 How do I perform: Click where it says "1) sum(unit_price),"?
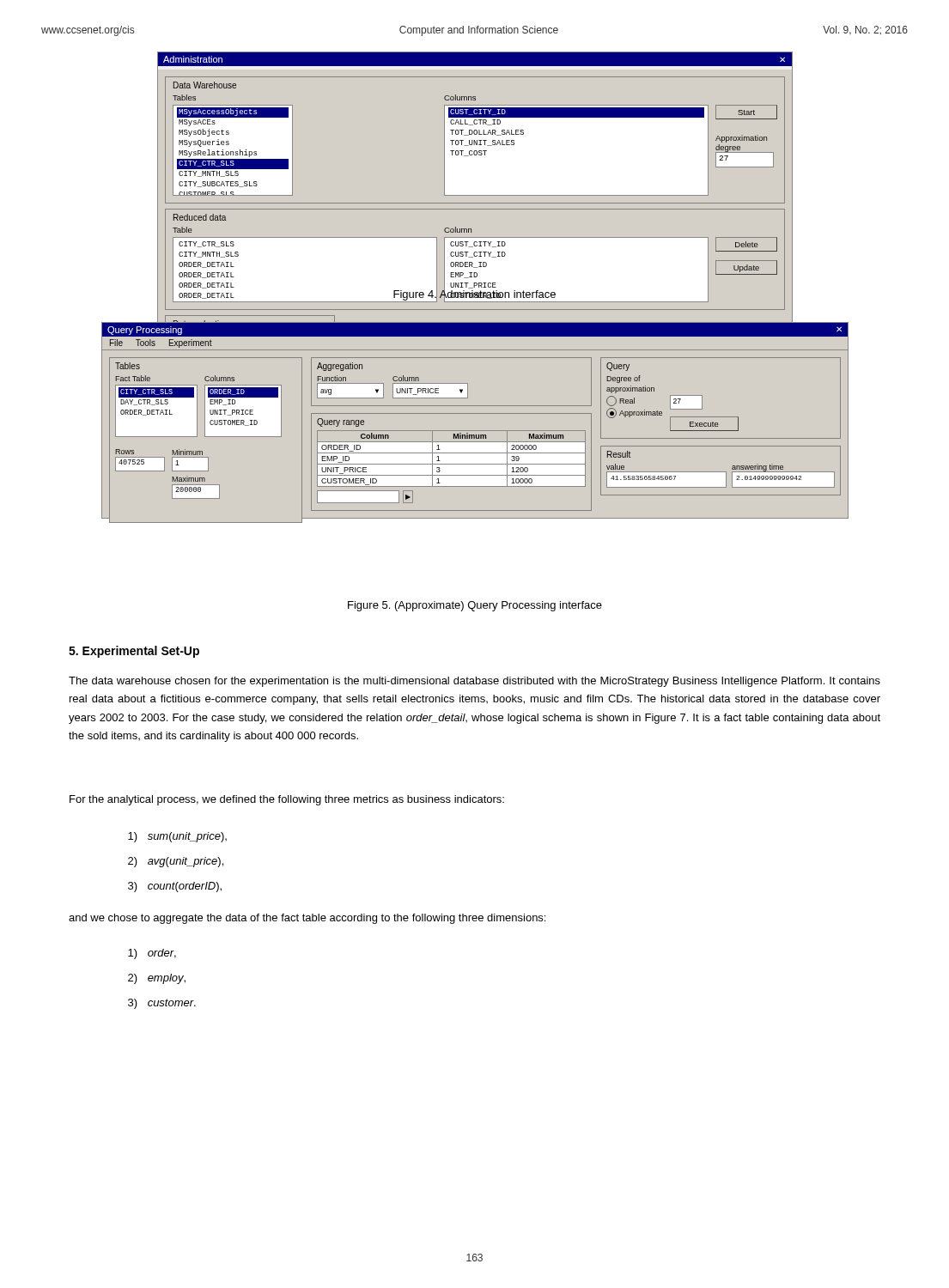[x=177, y=837]
